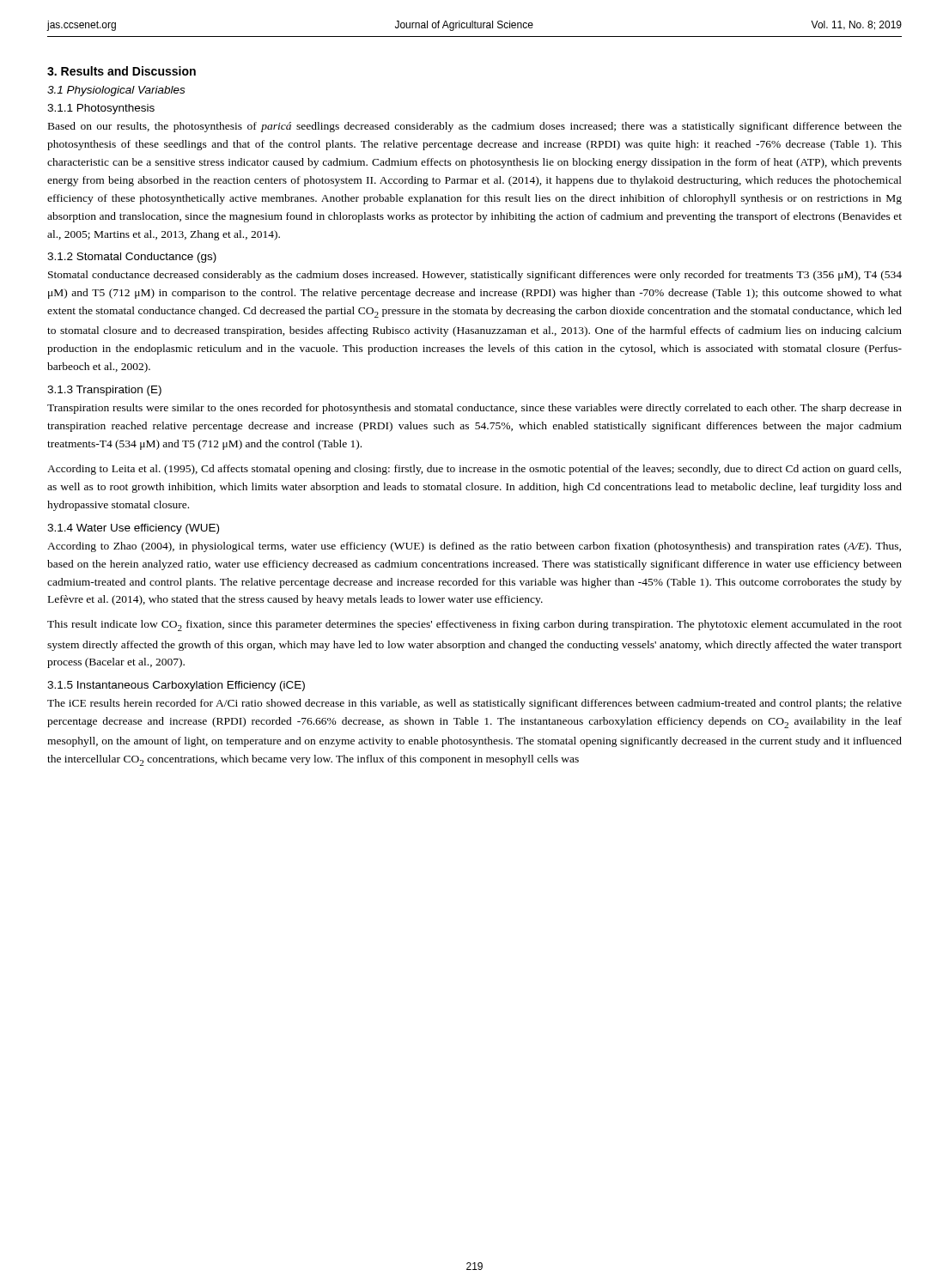The image size is (949, 1288).
Task: Locate the text block that reads "According to Leita et al."
Action: 474,487
